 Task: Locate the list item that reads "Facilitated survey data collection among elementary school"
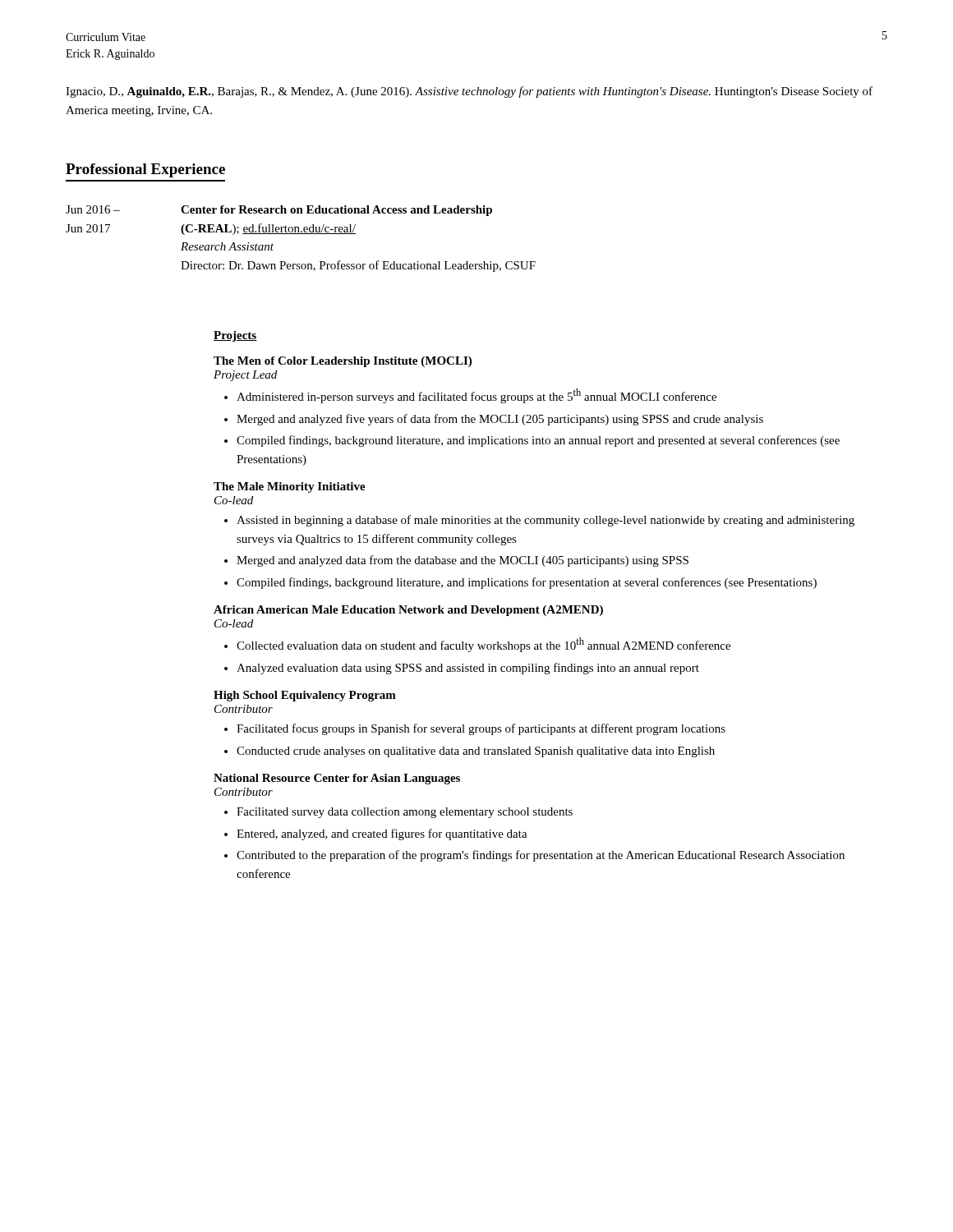[x=405, y=811]
